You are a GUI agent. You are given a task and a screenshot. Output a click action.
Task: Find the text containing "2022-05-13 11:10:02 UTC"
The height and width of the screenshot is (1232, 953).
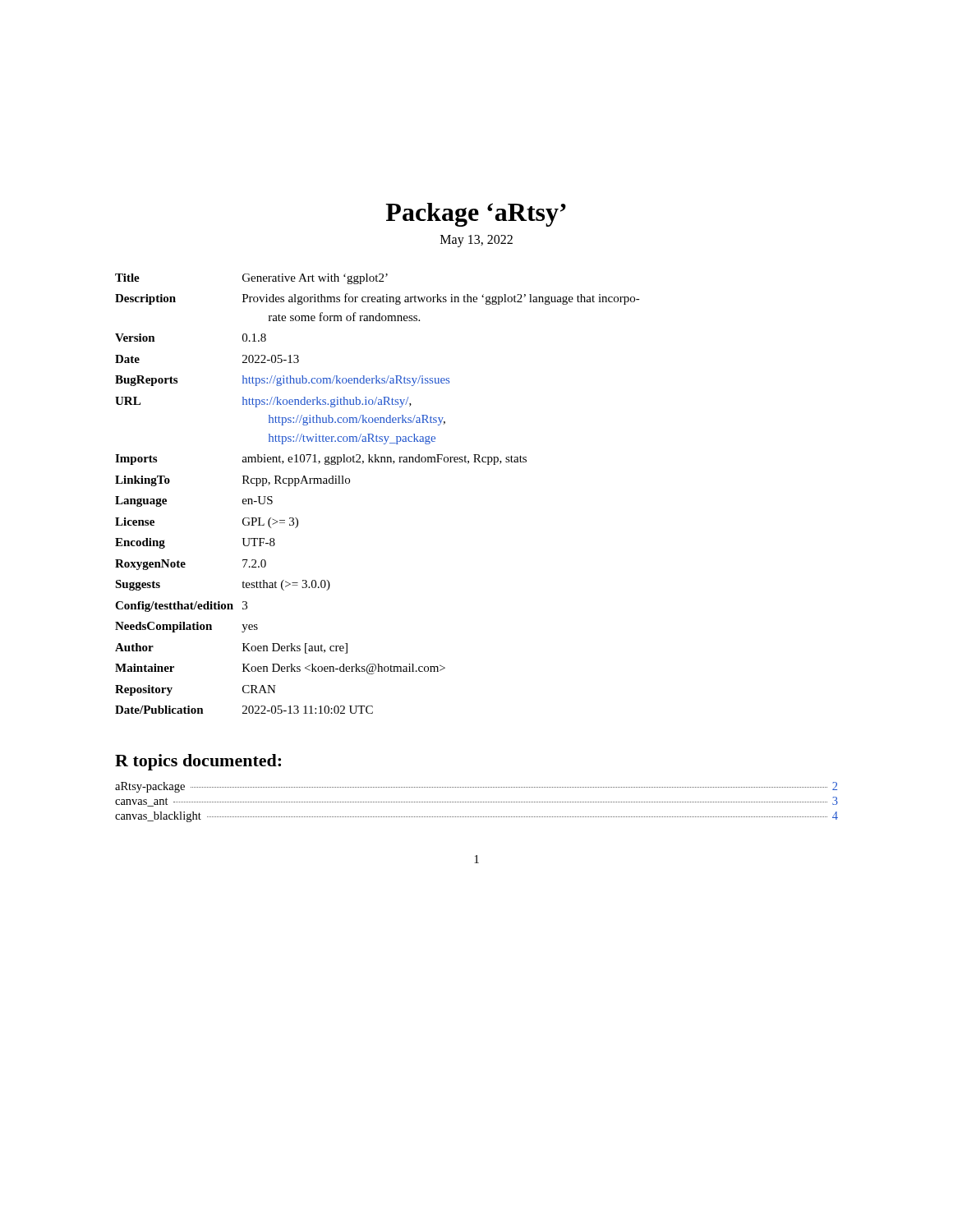(x=308, y=710)
